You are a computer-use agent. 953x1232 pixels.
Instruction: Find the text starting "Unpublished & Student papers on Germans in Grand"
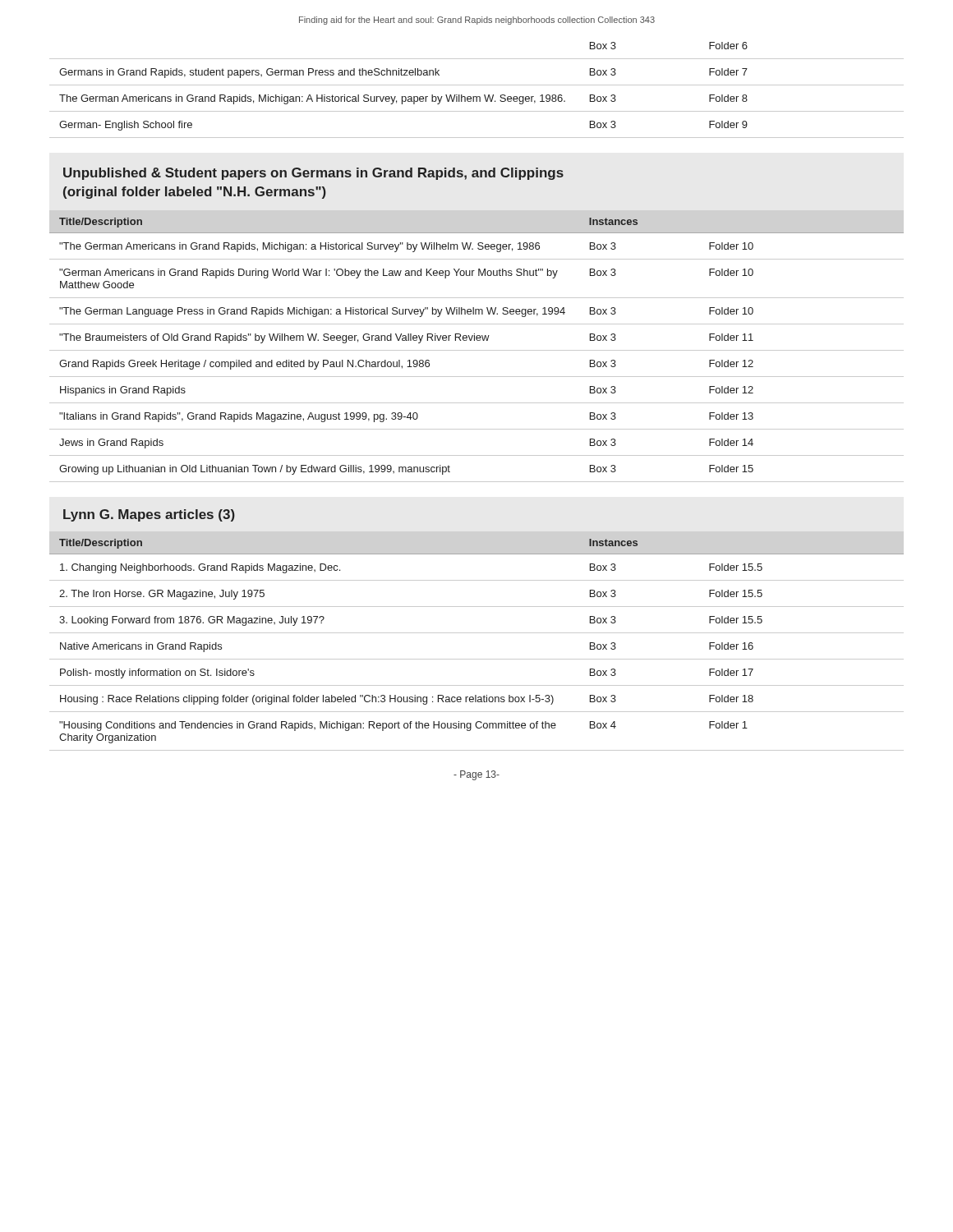(476, 181)
